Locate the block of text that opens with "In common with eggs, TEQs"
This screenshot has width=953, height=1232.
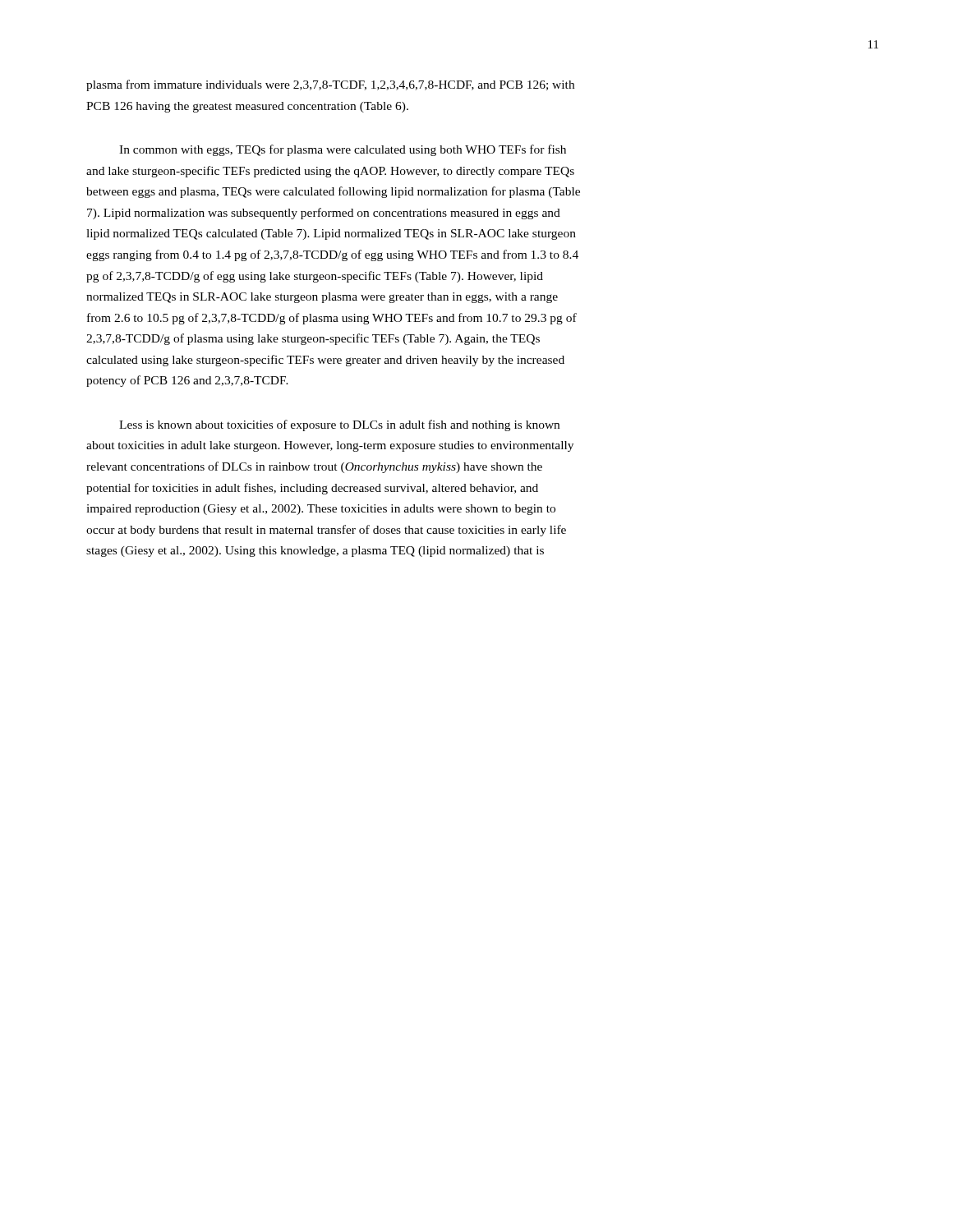(476, 265)
